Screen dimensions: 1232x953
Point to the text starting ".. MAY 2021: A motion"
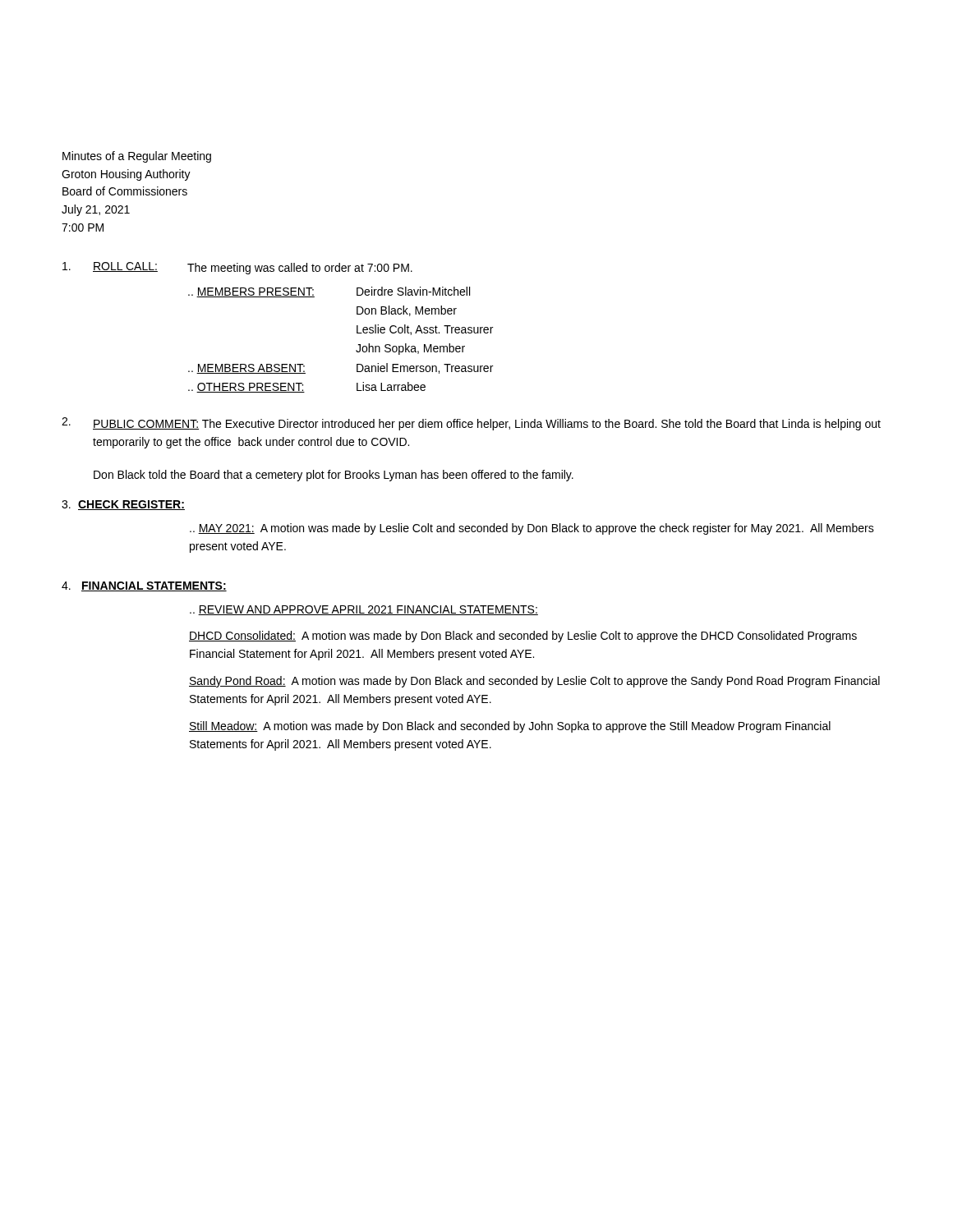(531, 537)
